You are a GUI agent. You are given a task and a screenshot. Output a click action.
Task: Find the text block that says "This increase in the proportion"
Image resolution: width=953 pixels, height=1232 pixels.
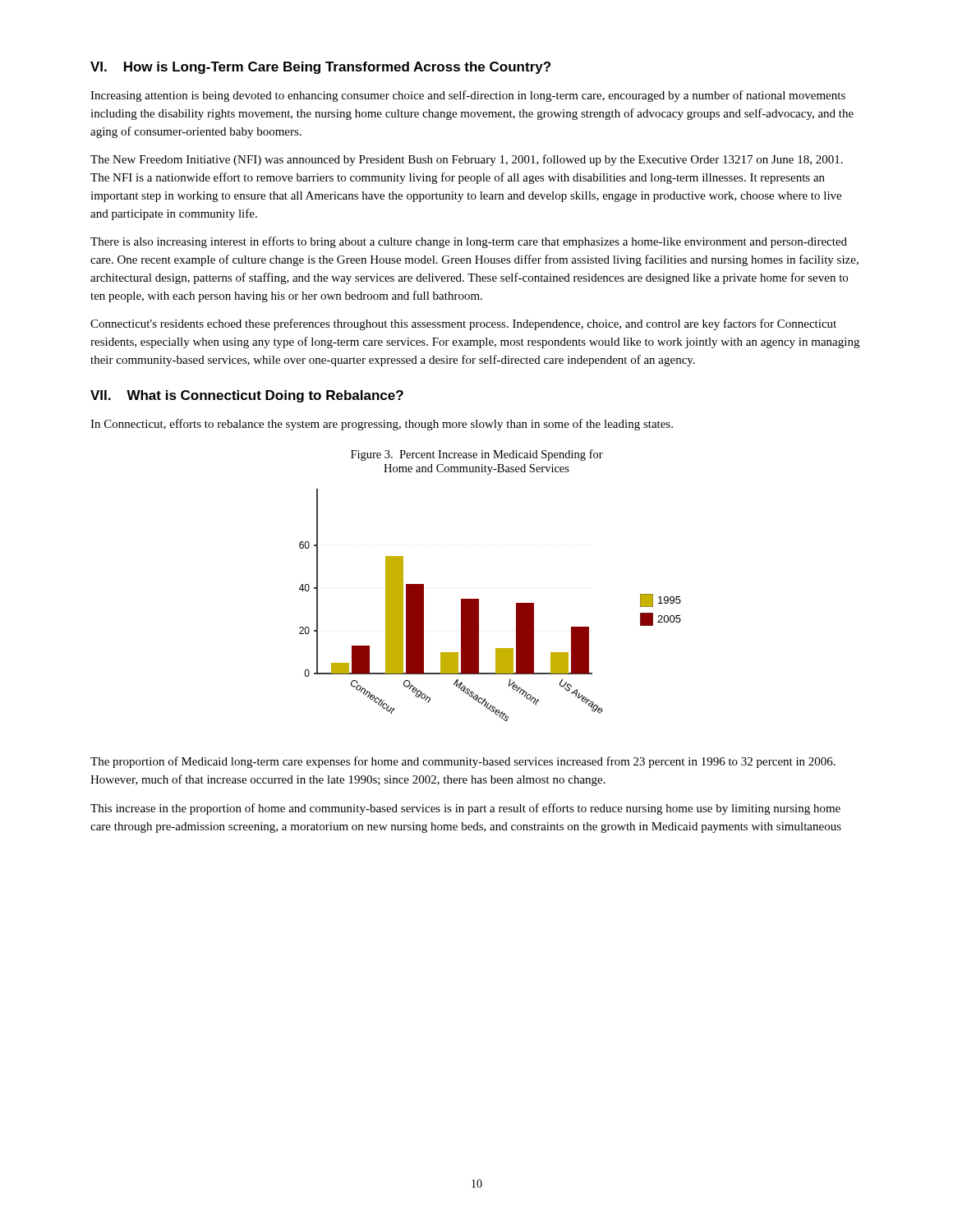coord(476,818)
